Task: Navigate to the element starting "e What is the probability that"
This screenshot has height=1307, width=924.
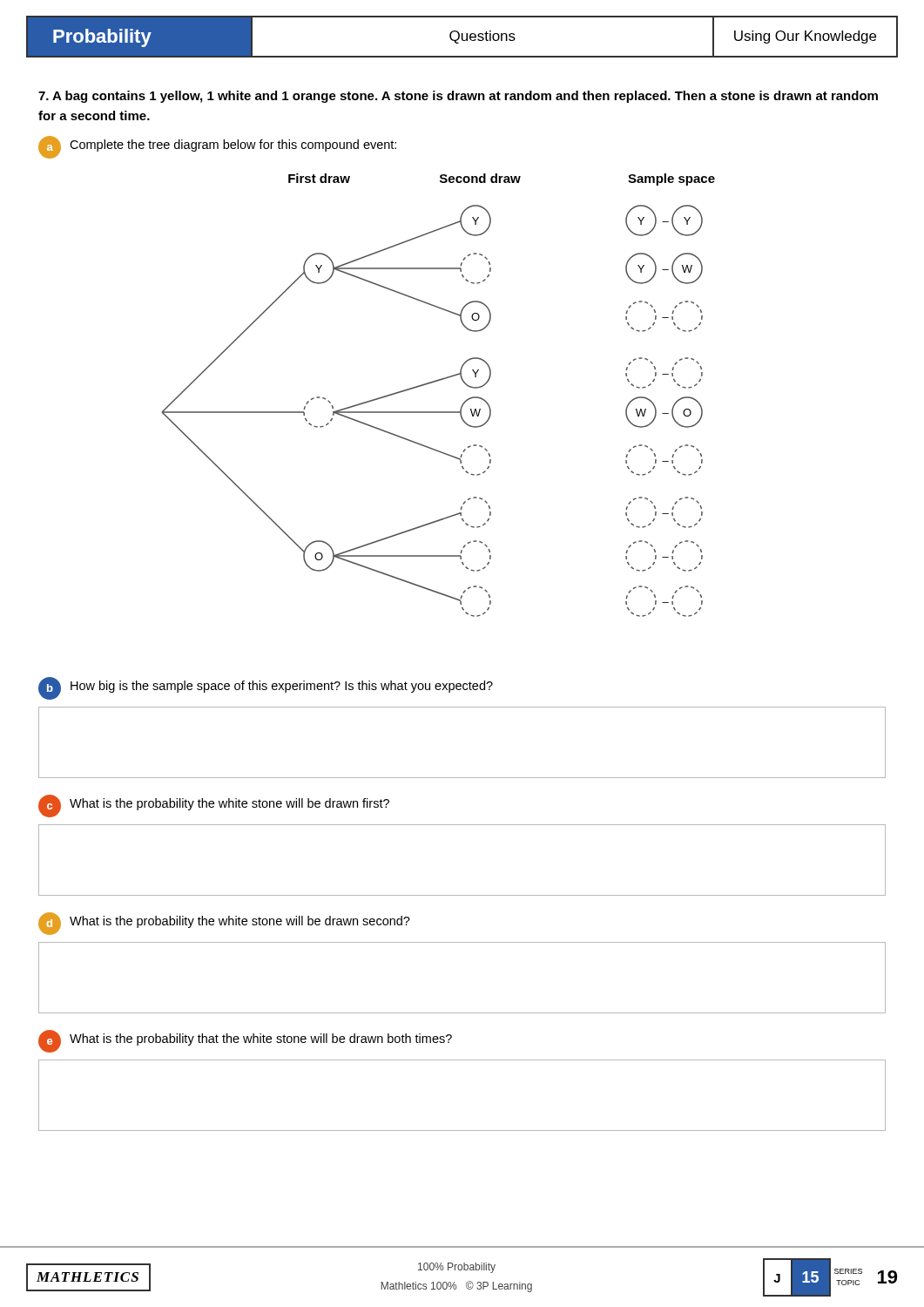Action: 245,1041
